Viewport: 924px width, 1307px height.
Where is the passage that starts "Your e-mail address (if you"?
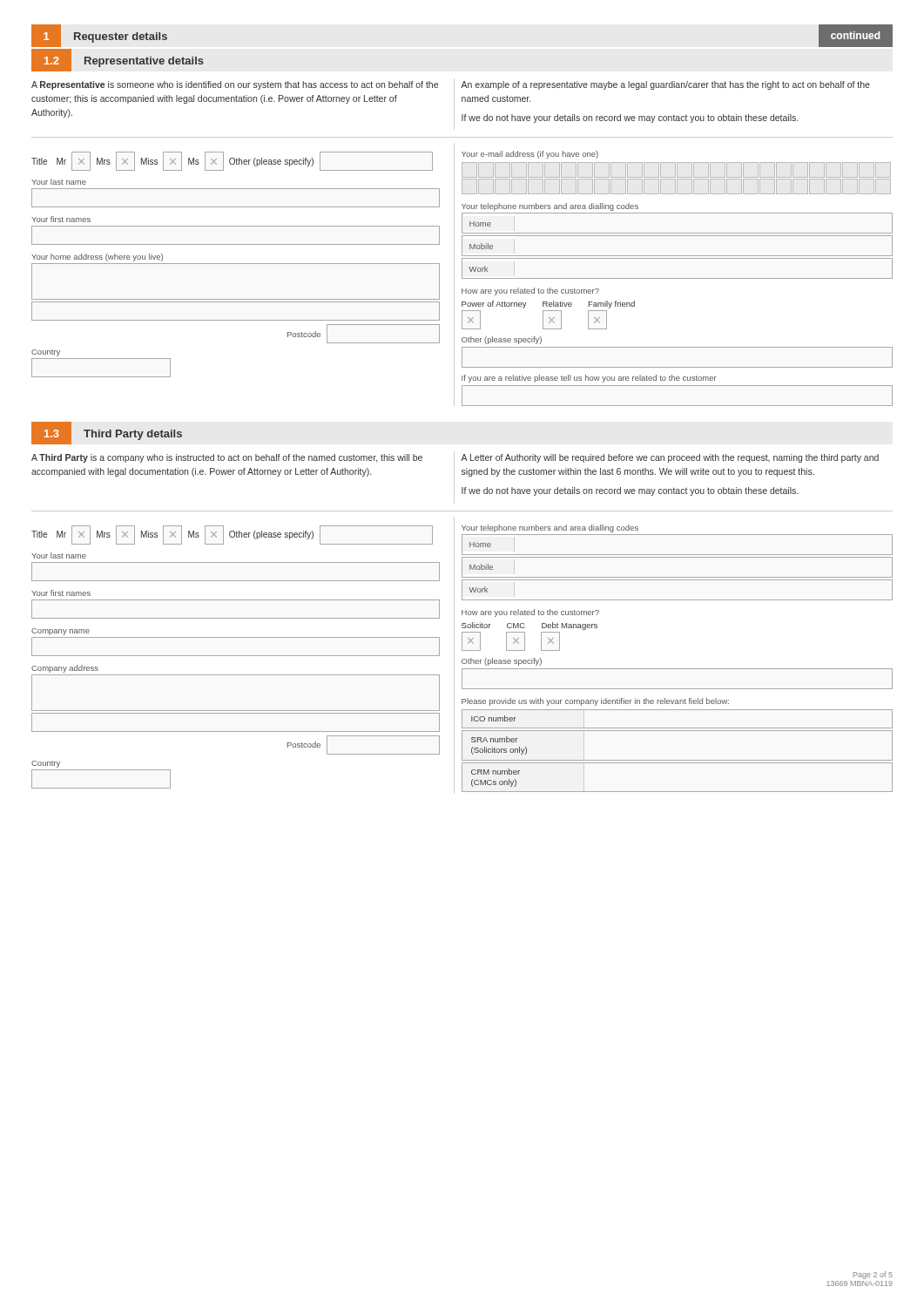pyautogui.click(x=530, y=154)
